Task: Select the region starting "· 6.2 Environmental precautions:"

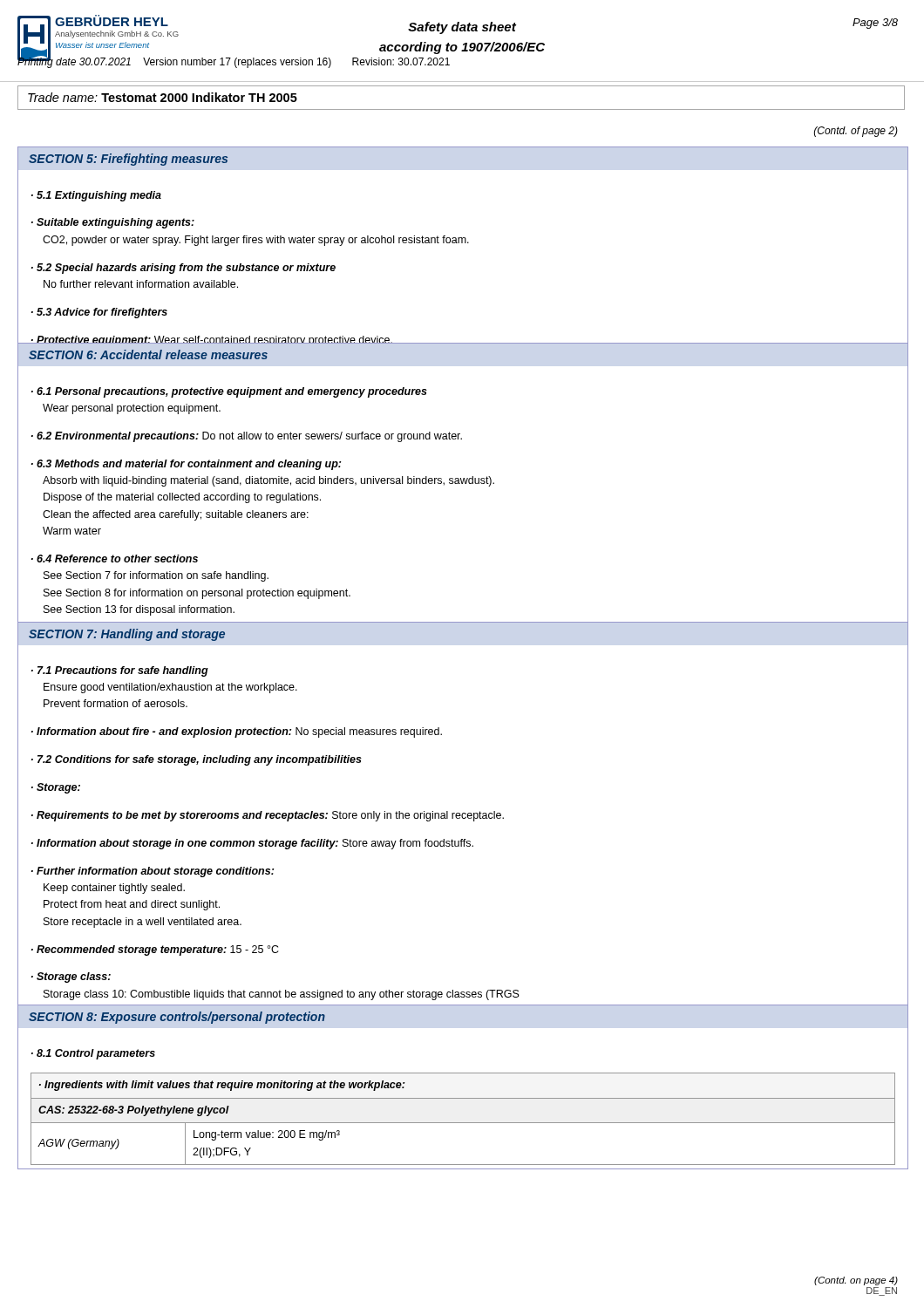Action: (x=463, y=436)
